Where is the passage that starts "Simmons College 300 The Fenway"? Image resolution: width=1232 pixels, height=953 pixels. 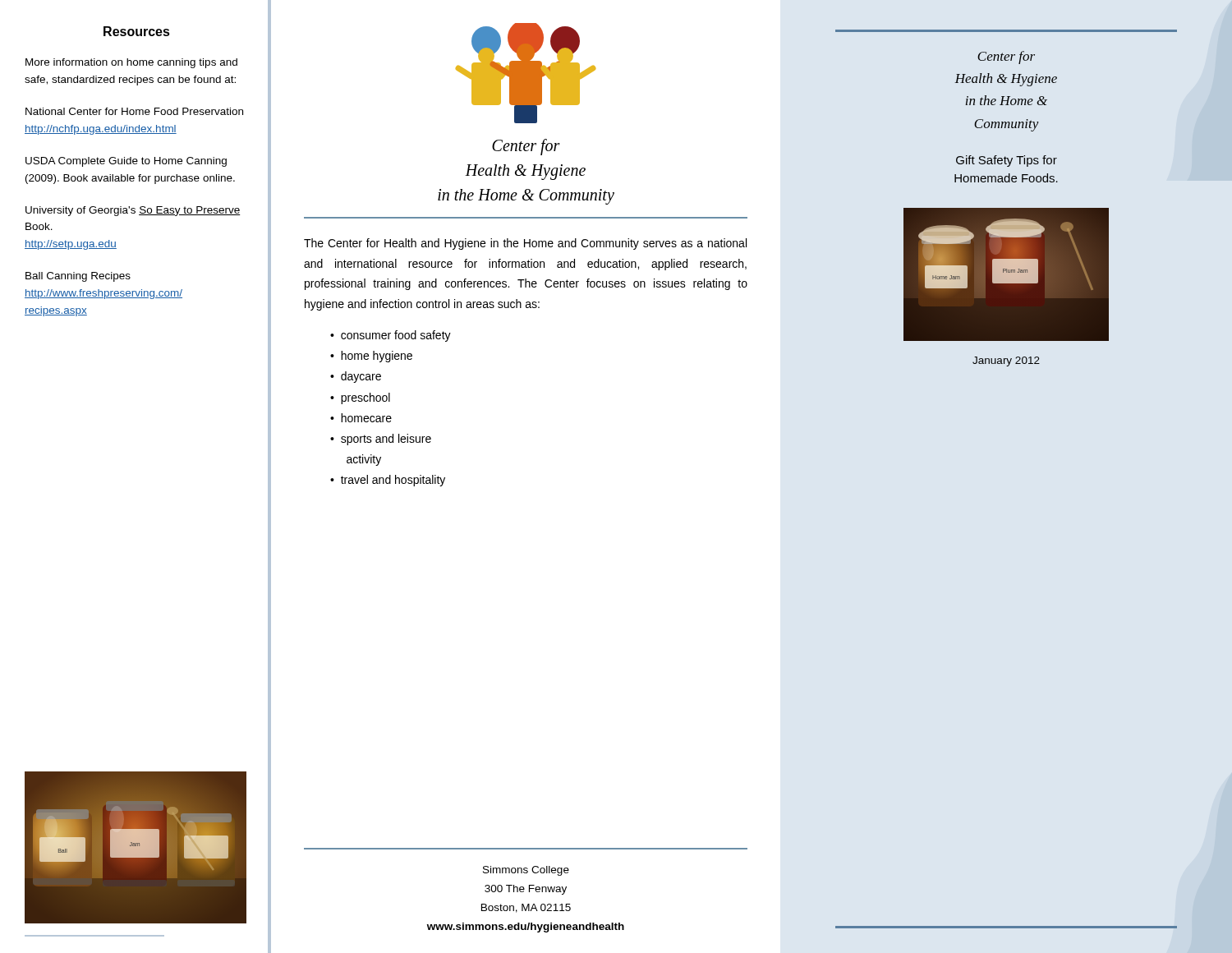tap(526, 898)
